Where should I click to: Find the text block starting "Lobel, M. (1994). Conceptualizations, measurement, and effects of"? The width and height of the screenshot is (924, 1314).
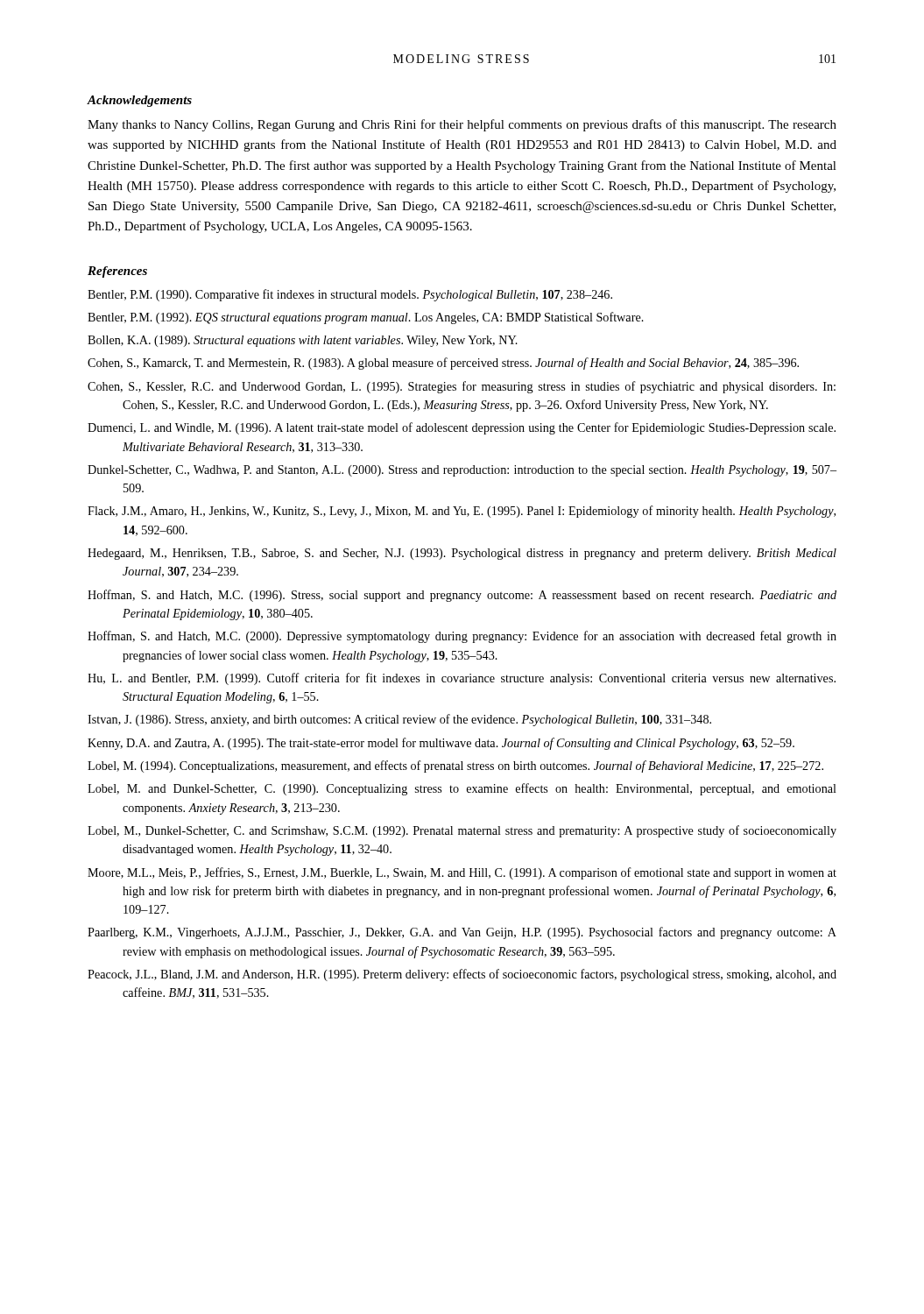pos(456,766)
